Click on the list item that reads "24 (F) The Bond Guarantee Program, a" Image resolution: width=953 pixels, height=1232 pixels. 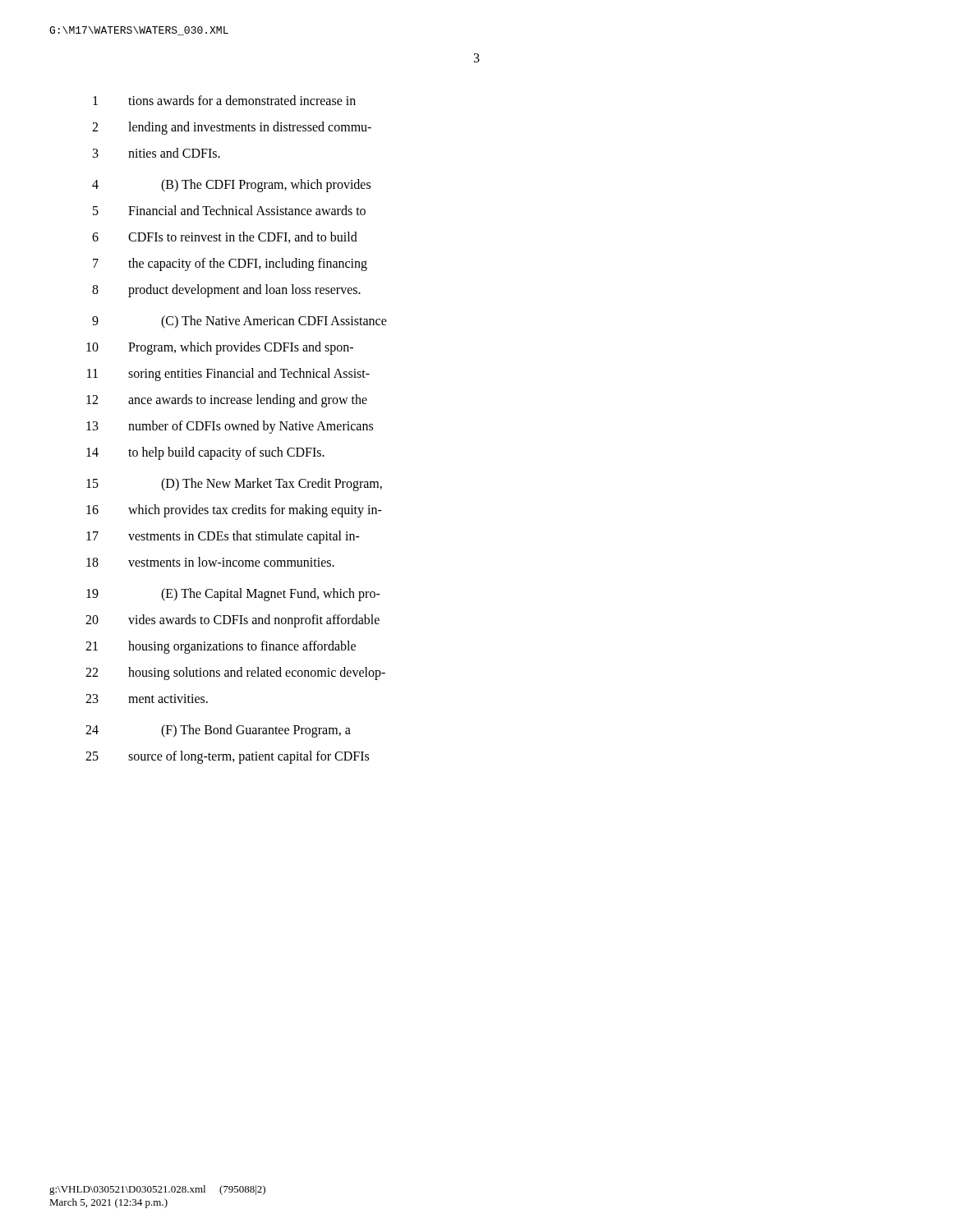218,731
